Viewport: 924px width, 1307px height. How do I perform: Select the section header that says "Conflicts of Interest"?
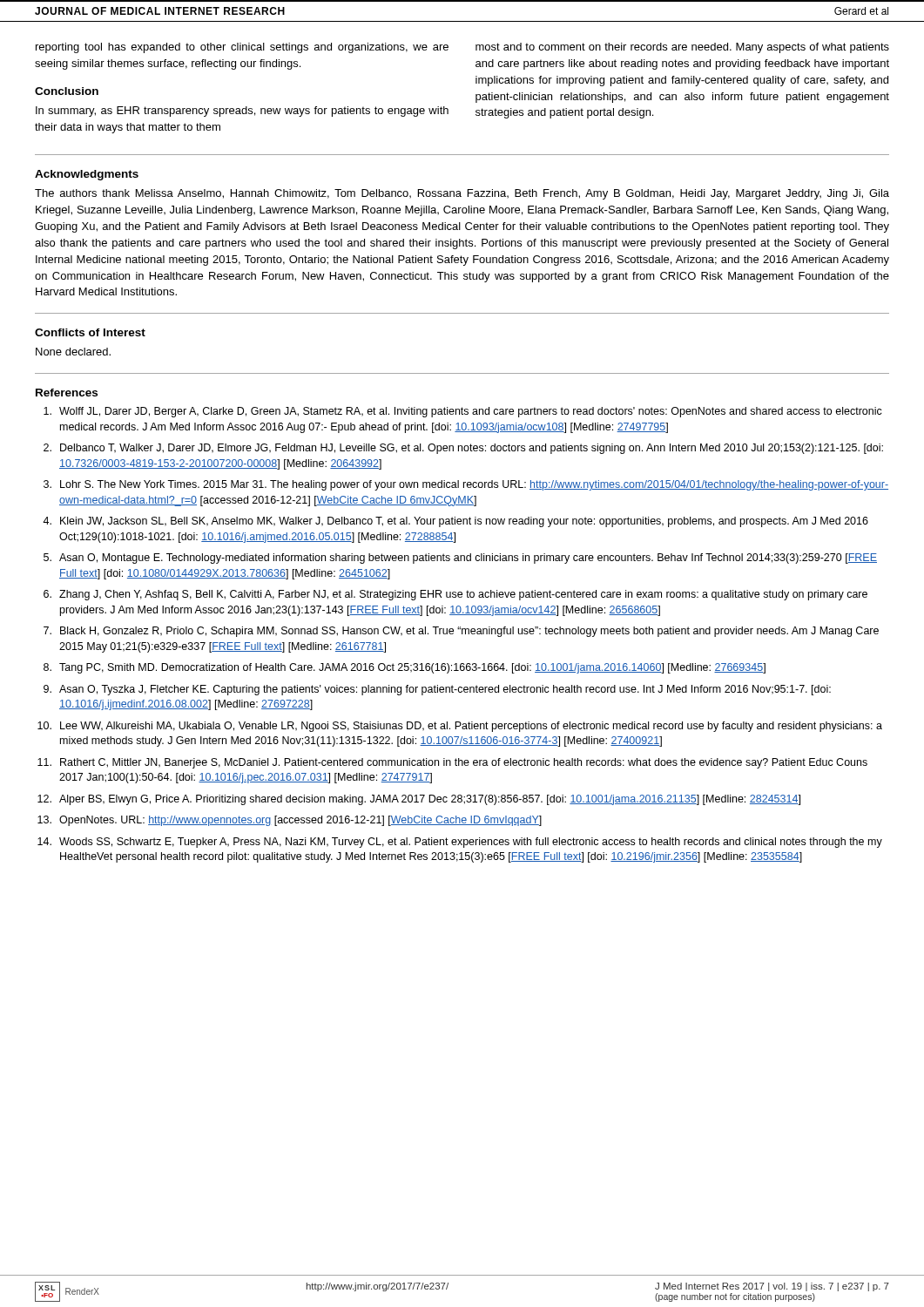[x=90, y=333]
